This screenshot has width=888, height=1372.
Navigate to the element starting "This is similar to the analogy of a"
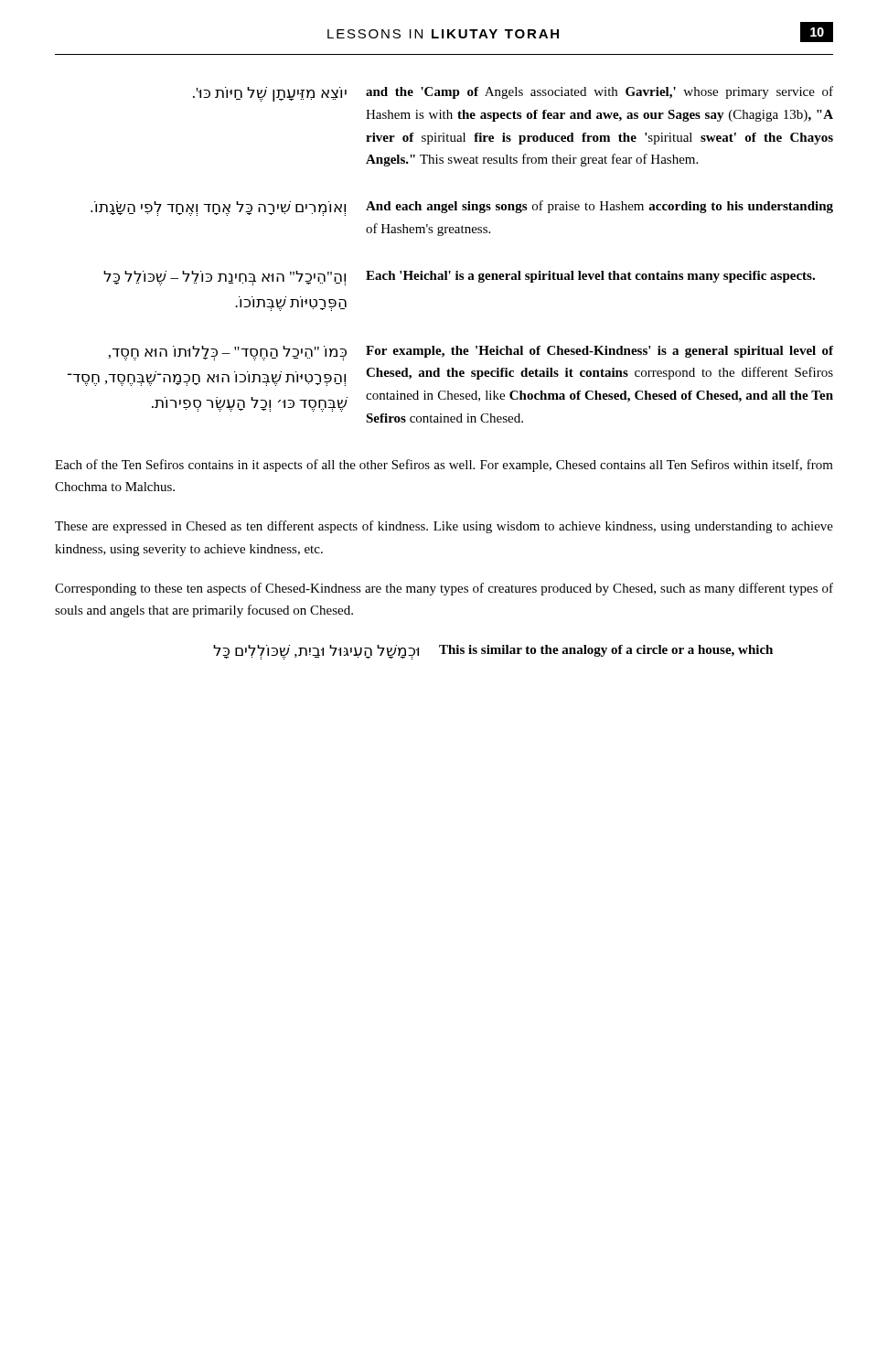coord(606,650)
